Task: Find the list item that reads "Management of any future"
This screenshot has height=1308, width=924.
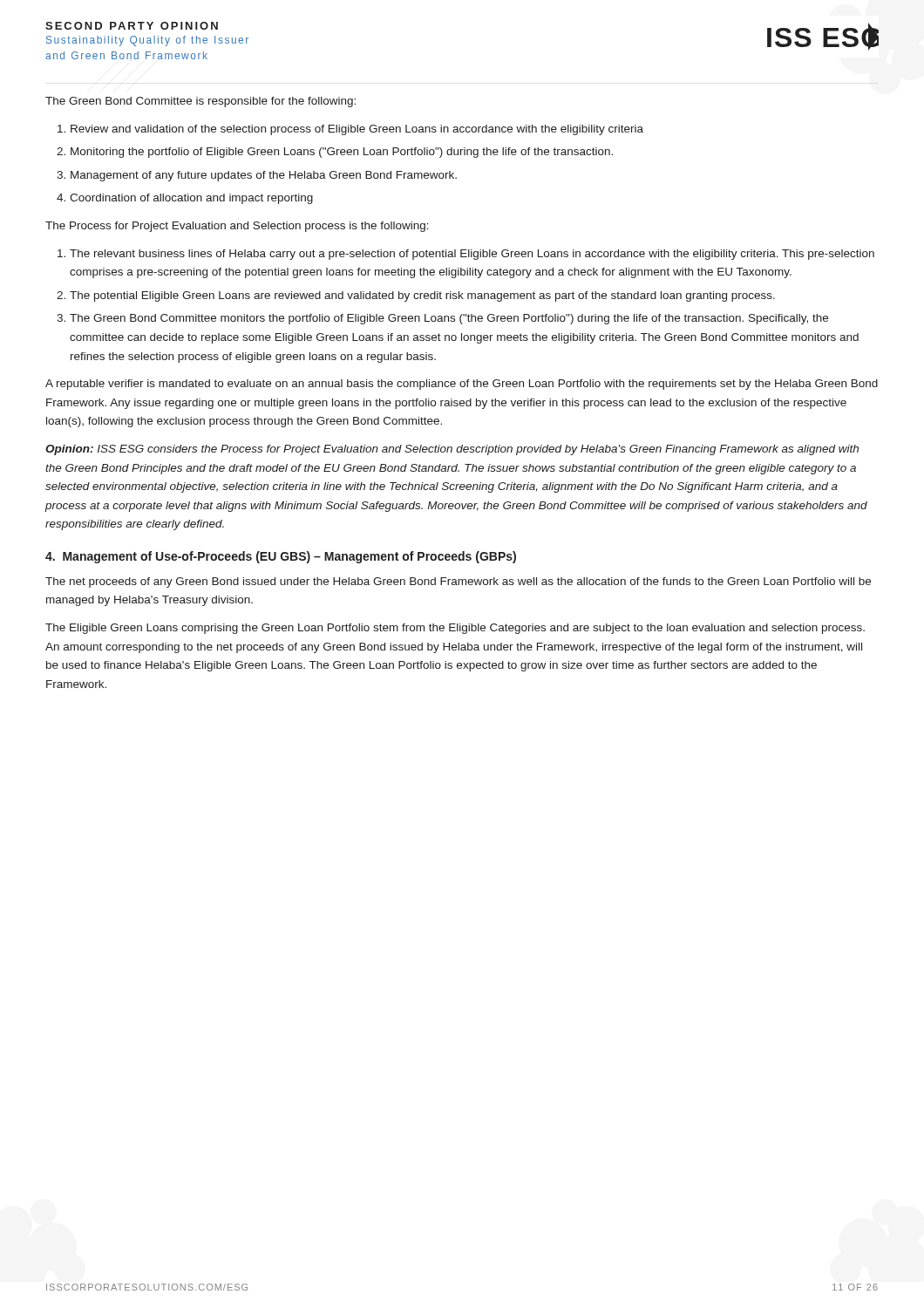Action: click(264, 175)
